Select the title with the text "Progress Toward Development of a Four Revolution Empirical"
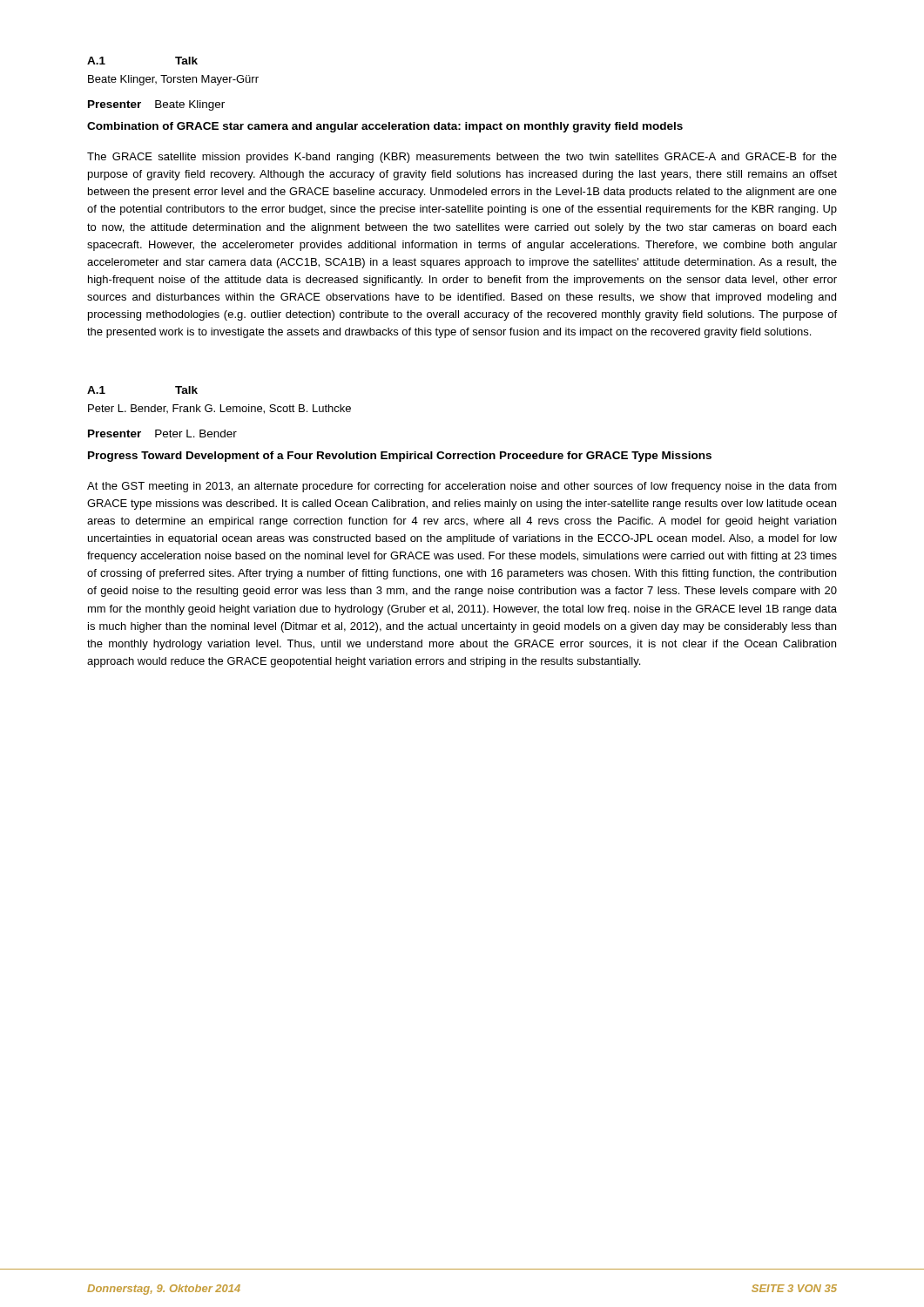The height and width of the screenshot is (1307, 924). point(399,455)
